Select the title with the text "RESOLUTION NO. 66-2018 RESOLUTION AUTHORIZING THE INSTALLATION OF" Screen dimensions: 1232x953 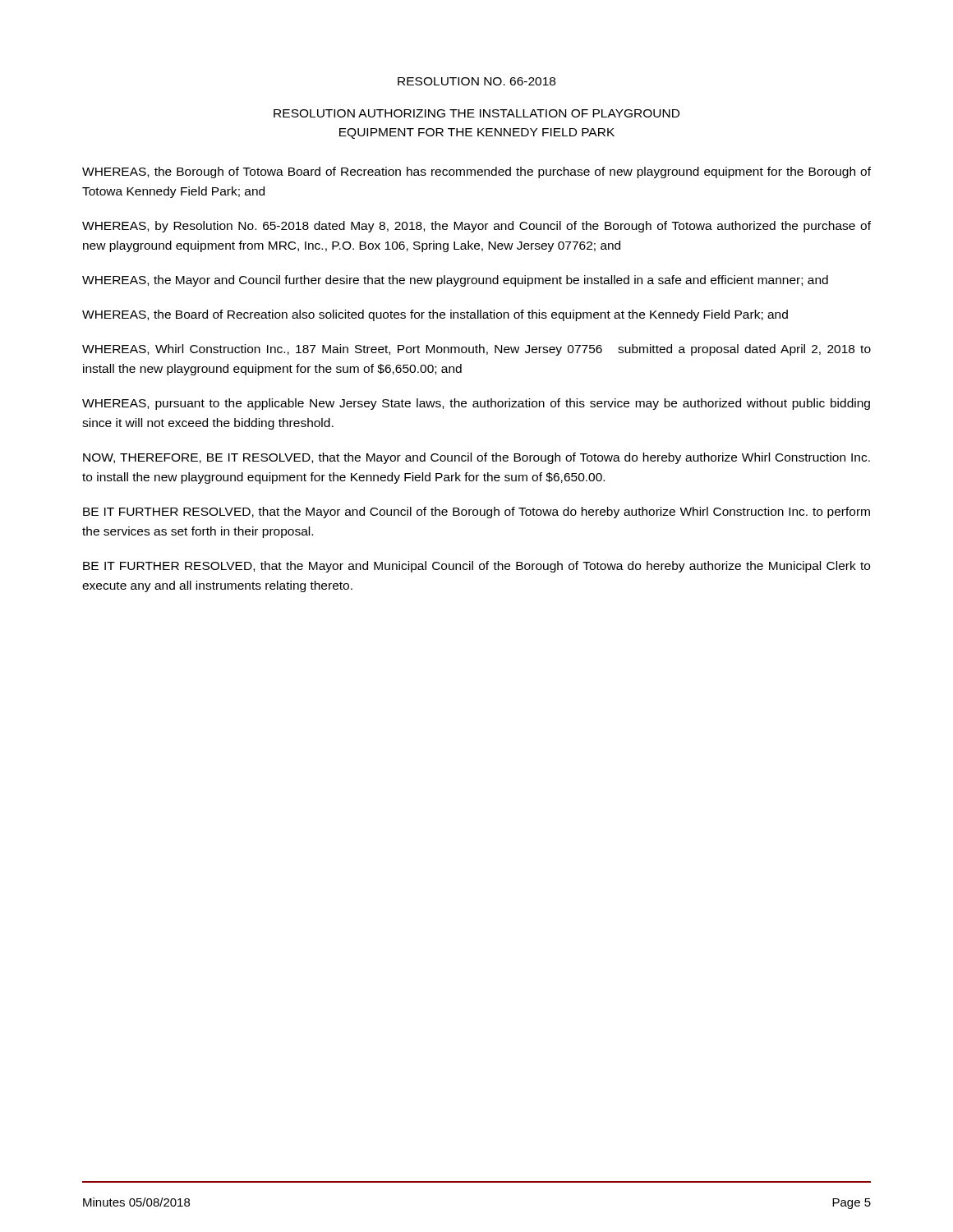[476, 108]
